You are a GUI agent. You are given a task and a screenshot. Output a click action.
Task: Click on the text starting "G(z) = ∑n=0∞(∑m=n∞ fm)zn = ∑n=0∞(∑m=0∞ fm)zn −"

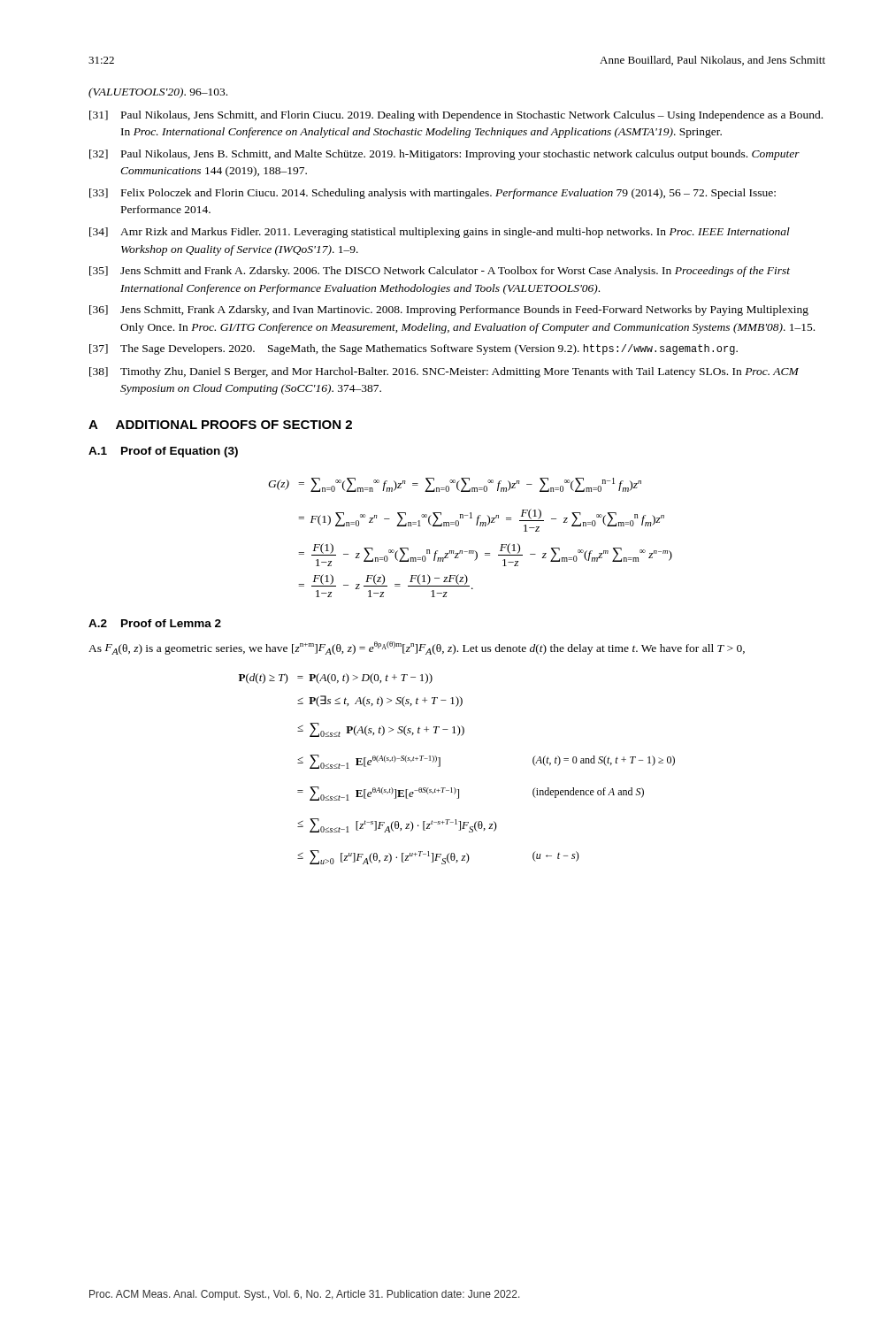[470, 533]
